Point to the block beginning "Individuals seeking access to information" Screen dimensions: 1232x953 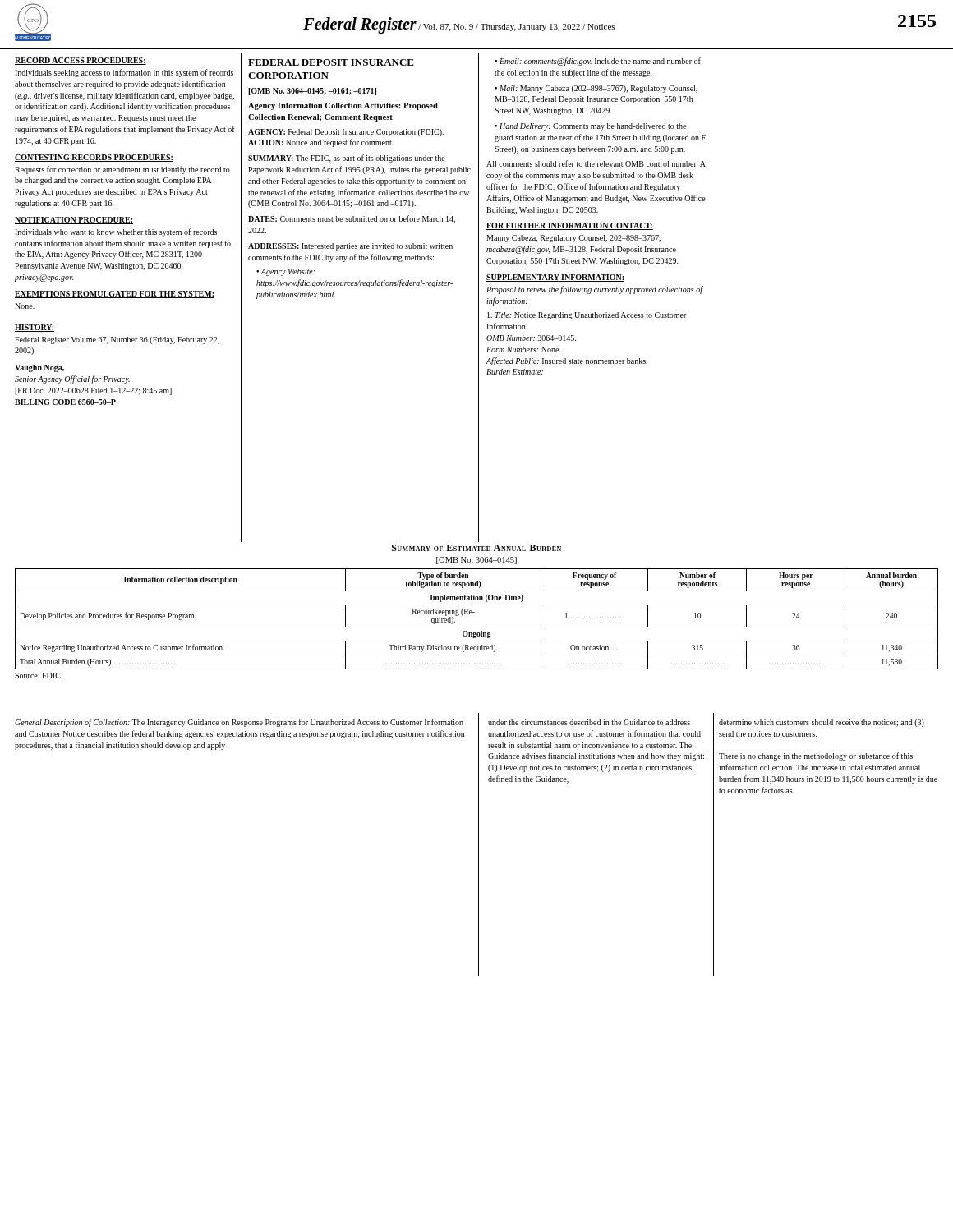[125, 107]
